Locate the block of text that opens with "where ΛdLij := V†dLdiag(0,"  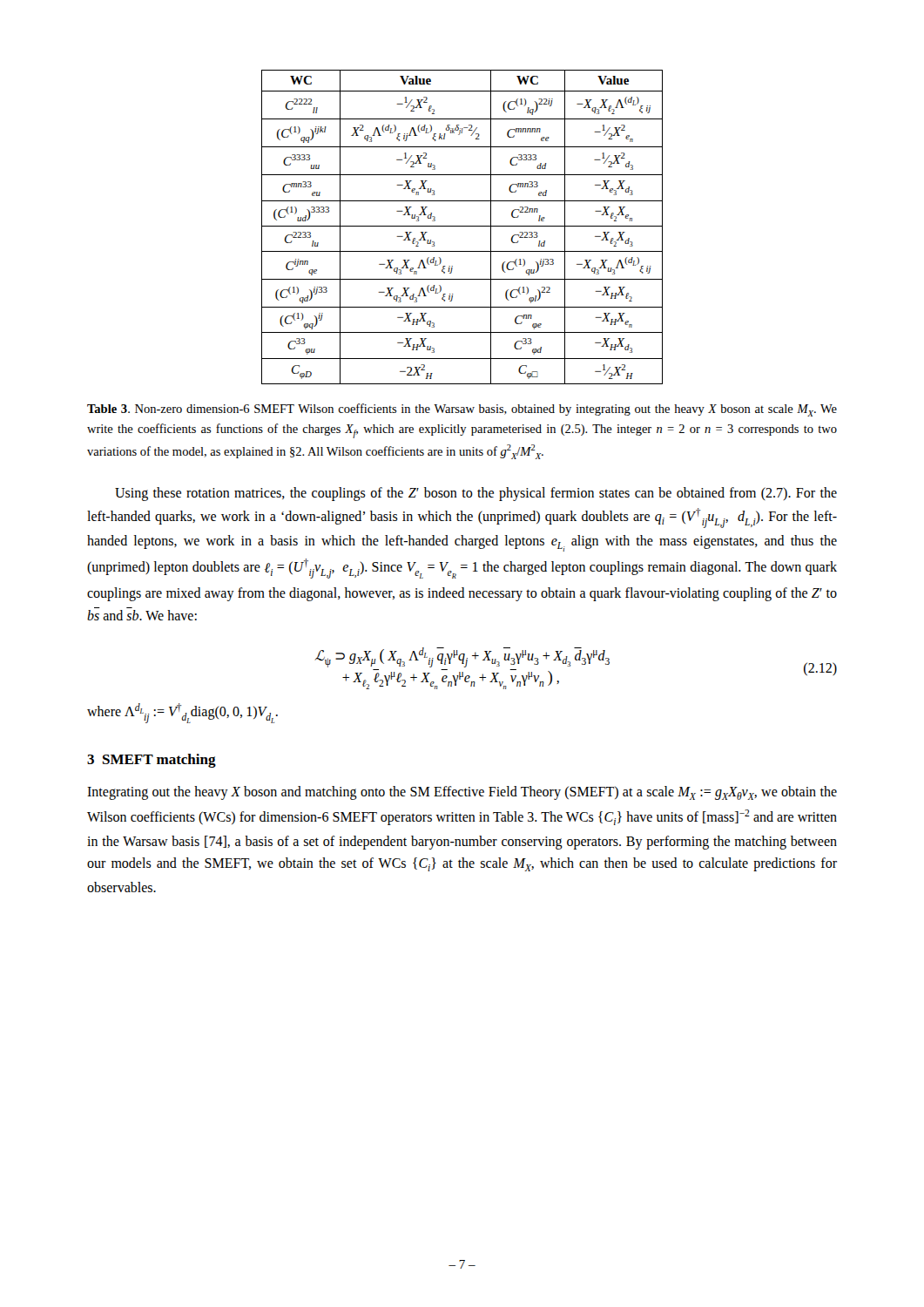coord(183,714)
